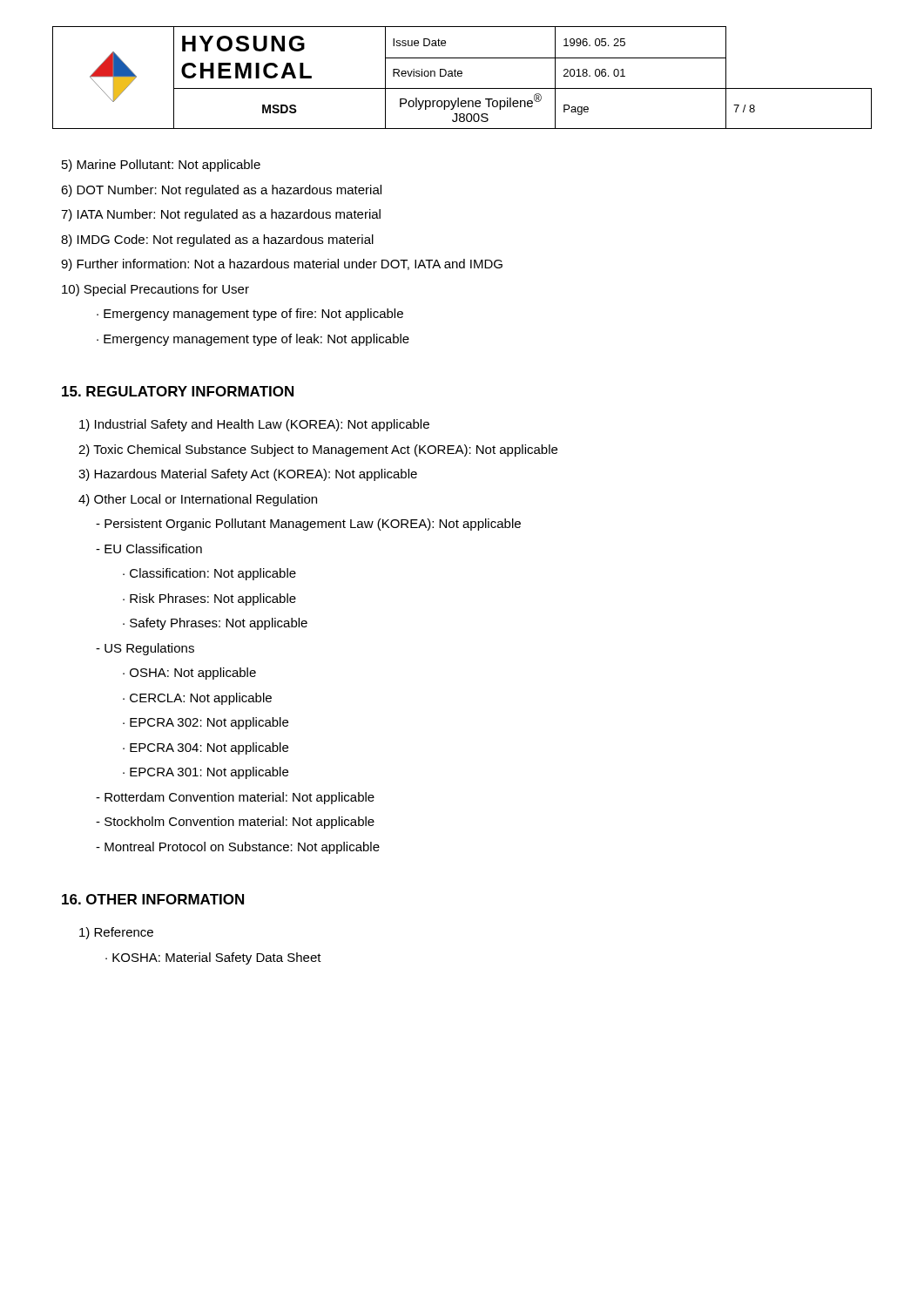Locate the list item with the text "2) Toxic Chemical Substance Subject to Management"

click(x=318, y=449)
